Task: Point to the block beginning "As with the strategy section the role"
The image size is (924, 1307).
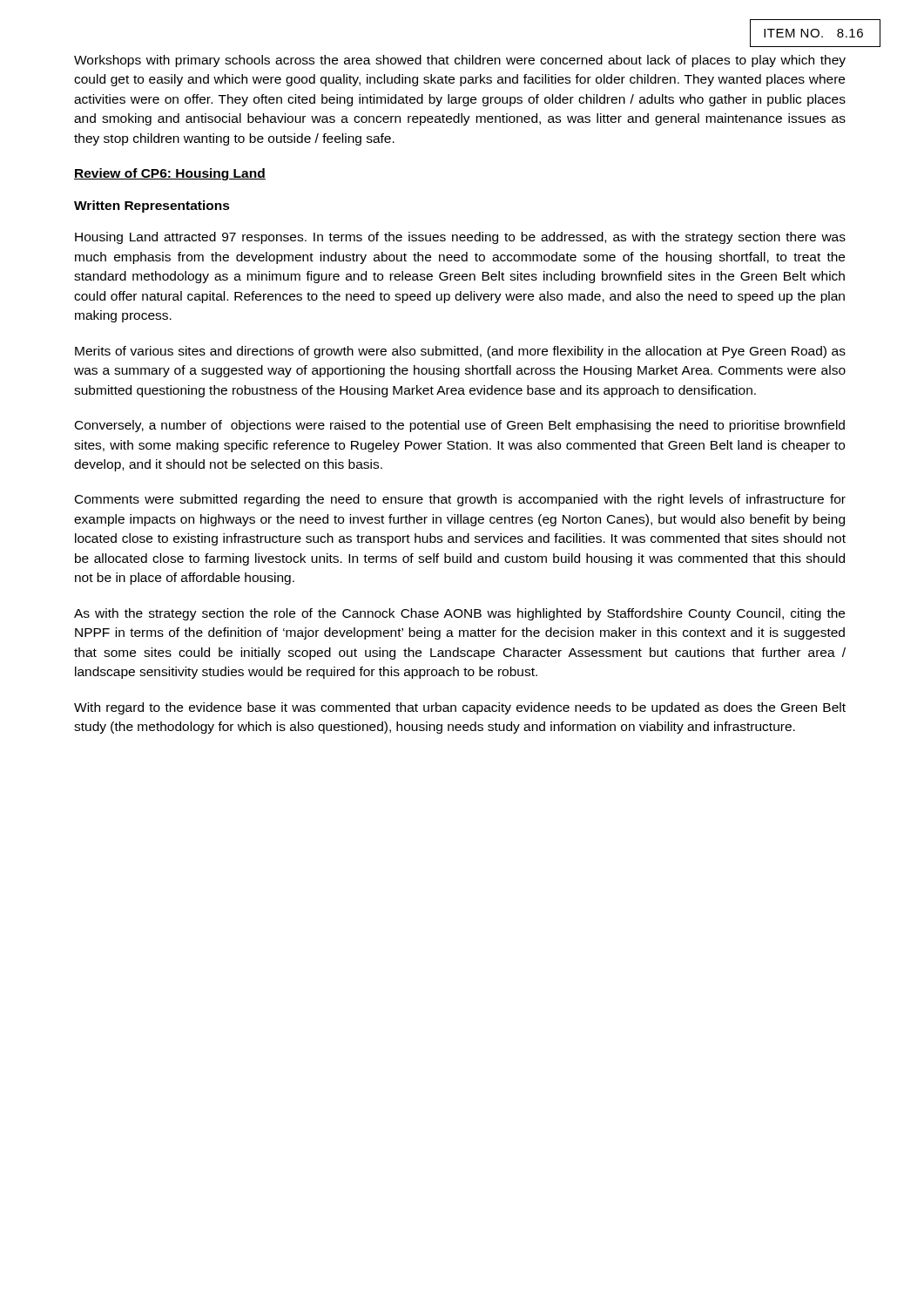Action: pyautogui.click(x=460, y=642)
